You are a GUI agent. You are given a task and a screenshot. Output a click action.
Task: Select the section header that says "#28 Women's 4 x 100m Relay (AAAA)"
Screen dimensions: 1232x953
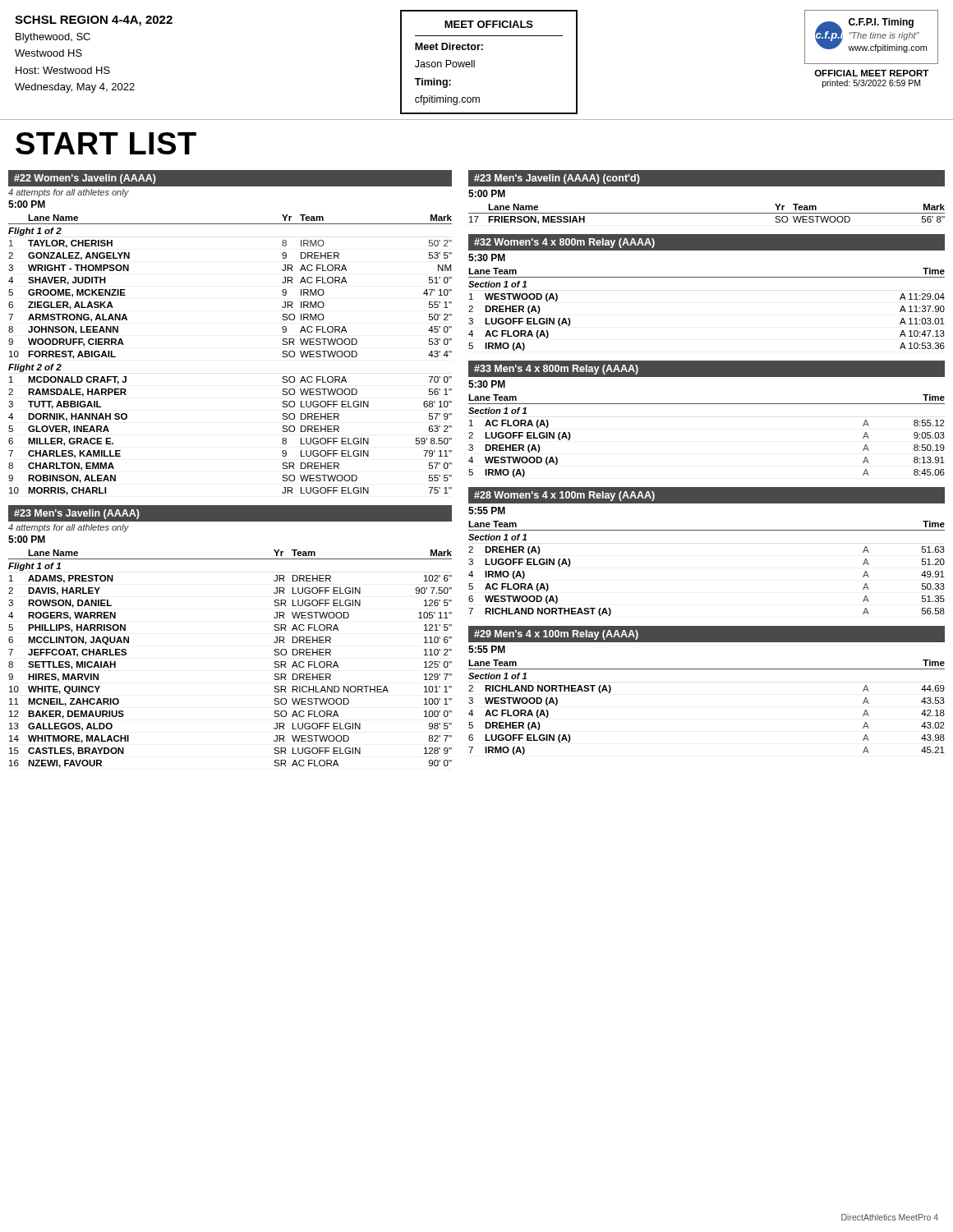click(x=564, y=495)
